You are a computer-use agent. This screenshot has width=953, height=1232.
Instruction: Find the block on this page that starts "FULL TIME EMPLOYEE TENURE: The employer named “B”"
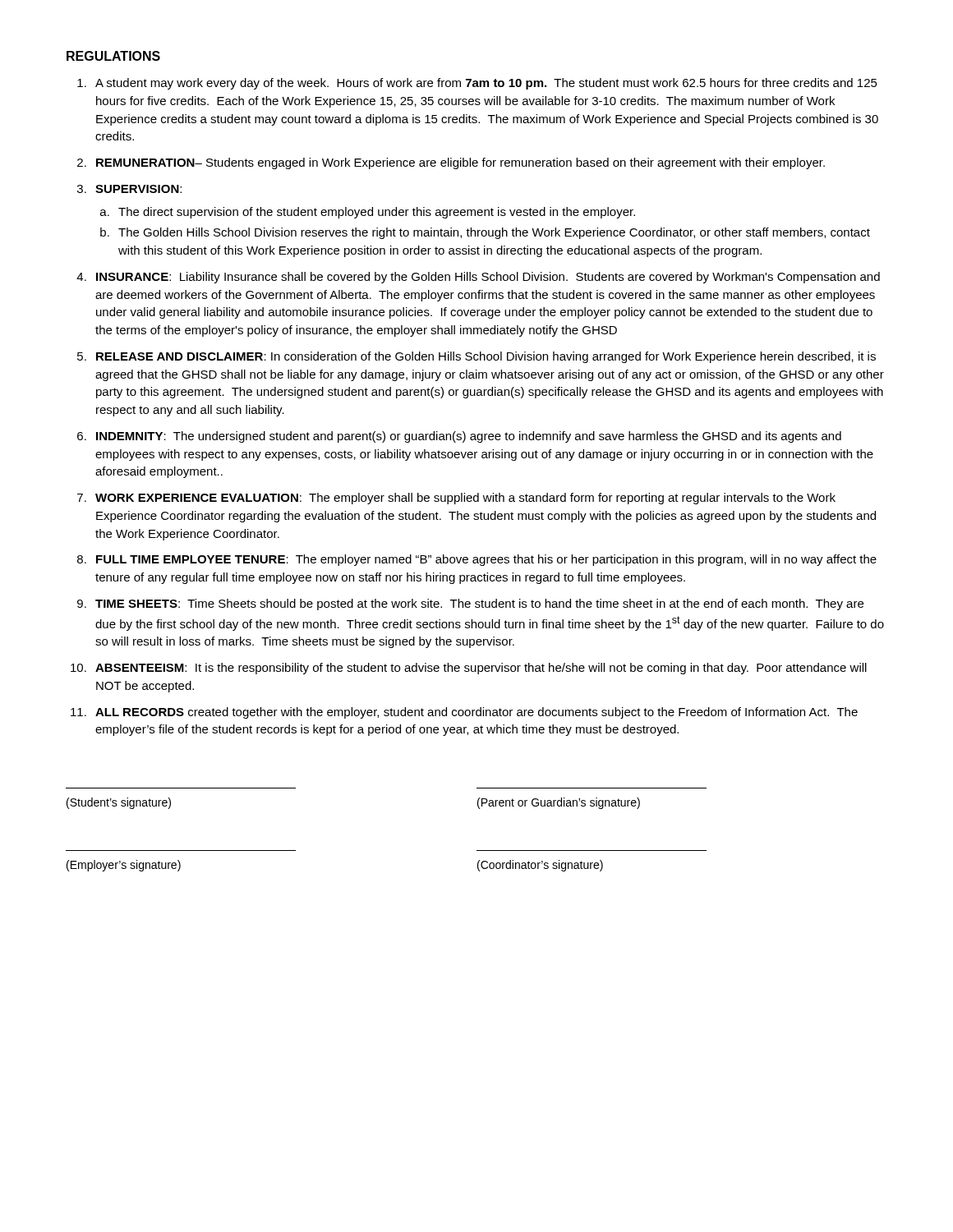point(486,568)
